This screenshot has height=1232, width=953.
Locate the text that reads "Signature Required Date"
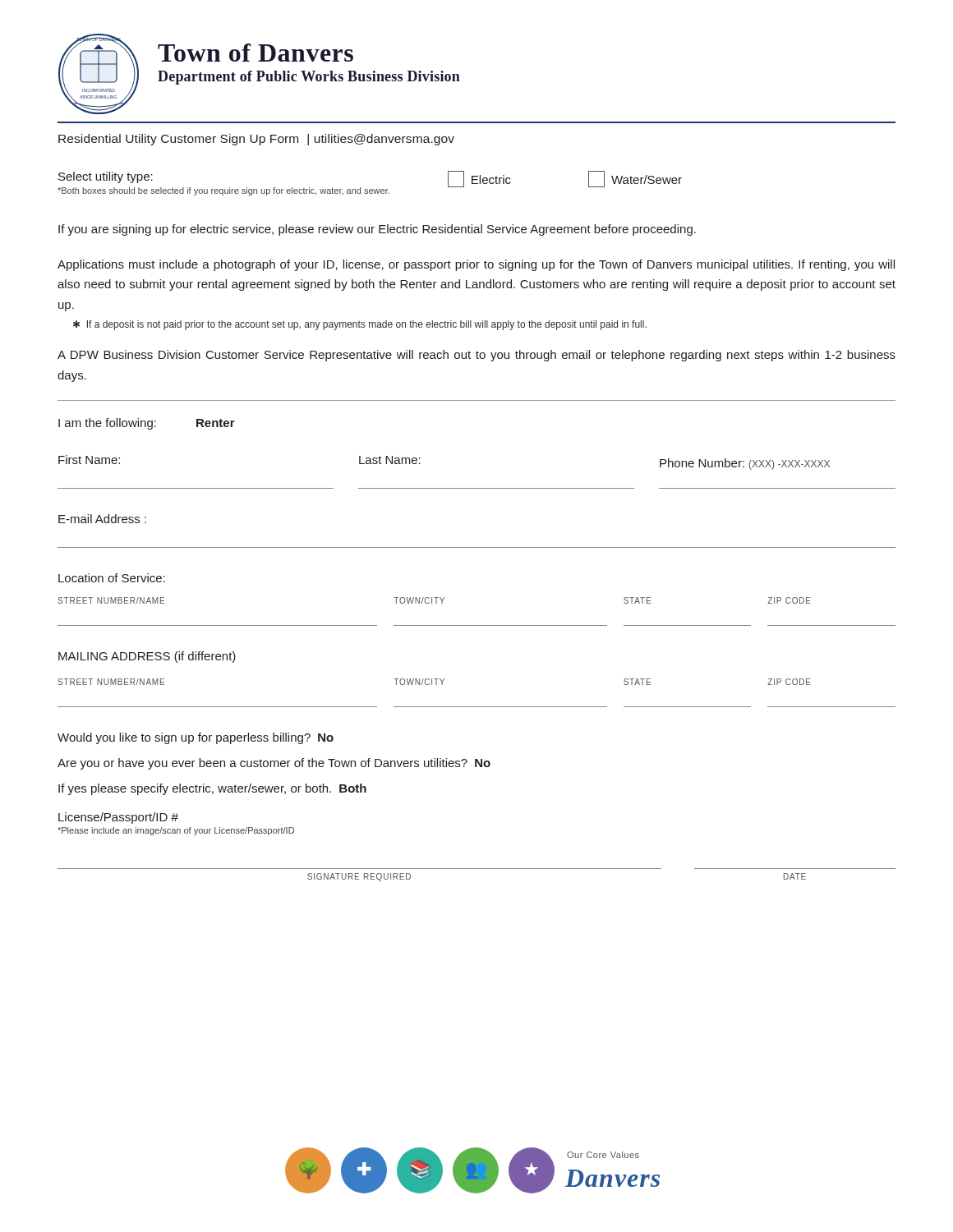[476, 867]
